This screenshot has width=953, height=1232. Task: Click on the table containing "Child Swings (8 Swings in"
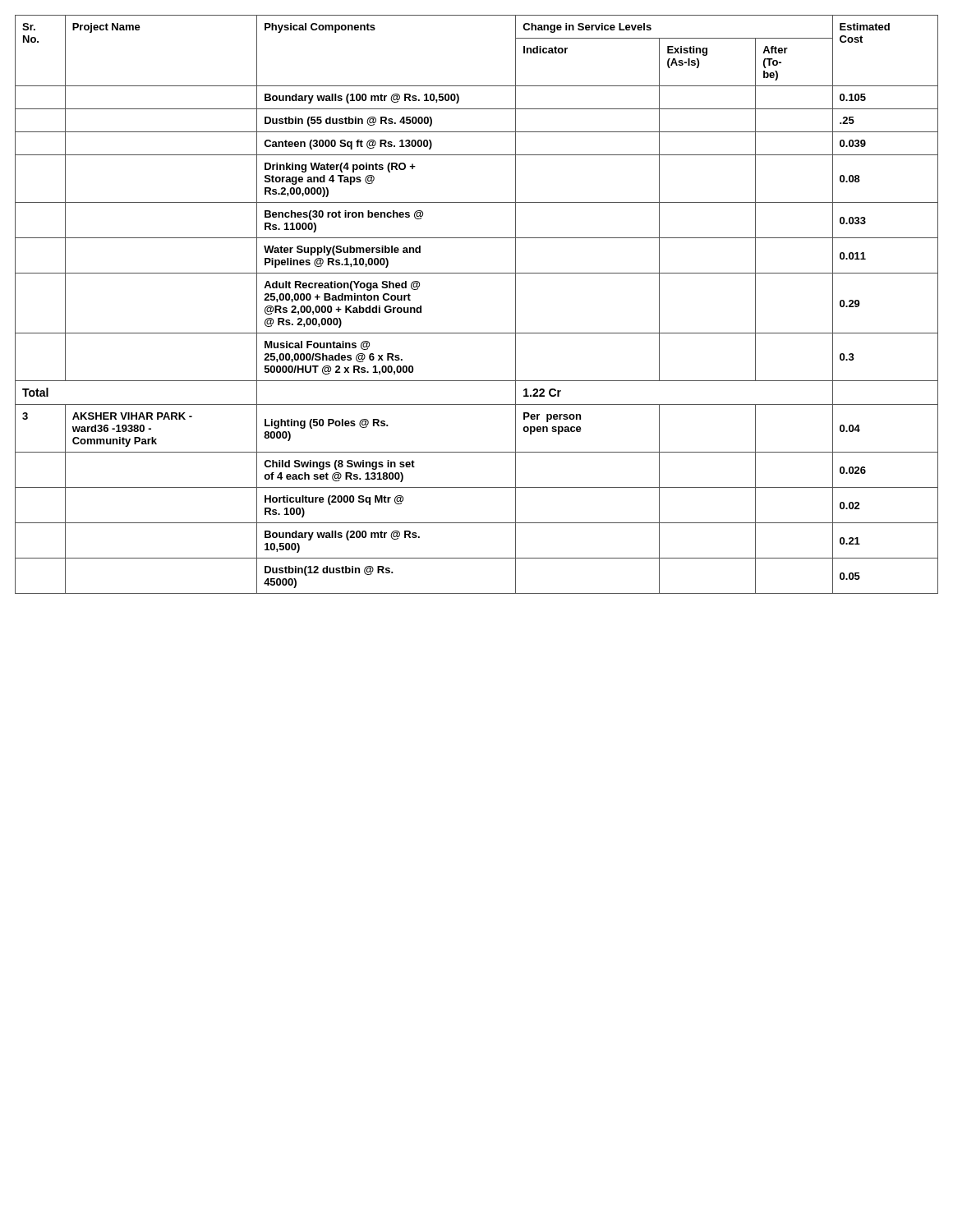click(x=476, y=304)
